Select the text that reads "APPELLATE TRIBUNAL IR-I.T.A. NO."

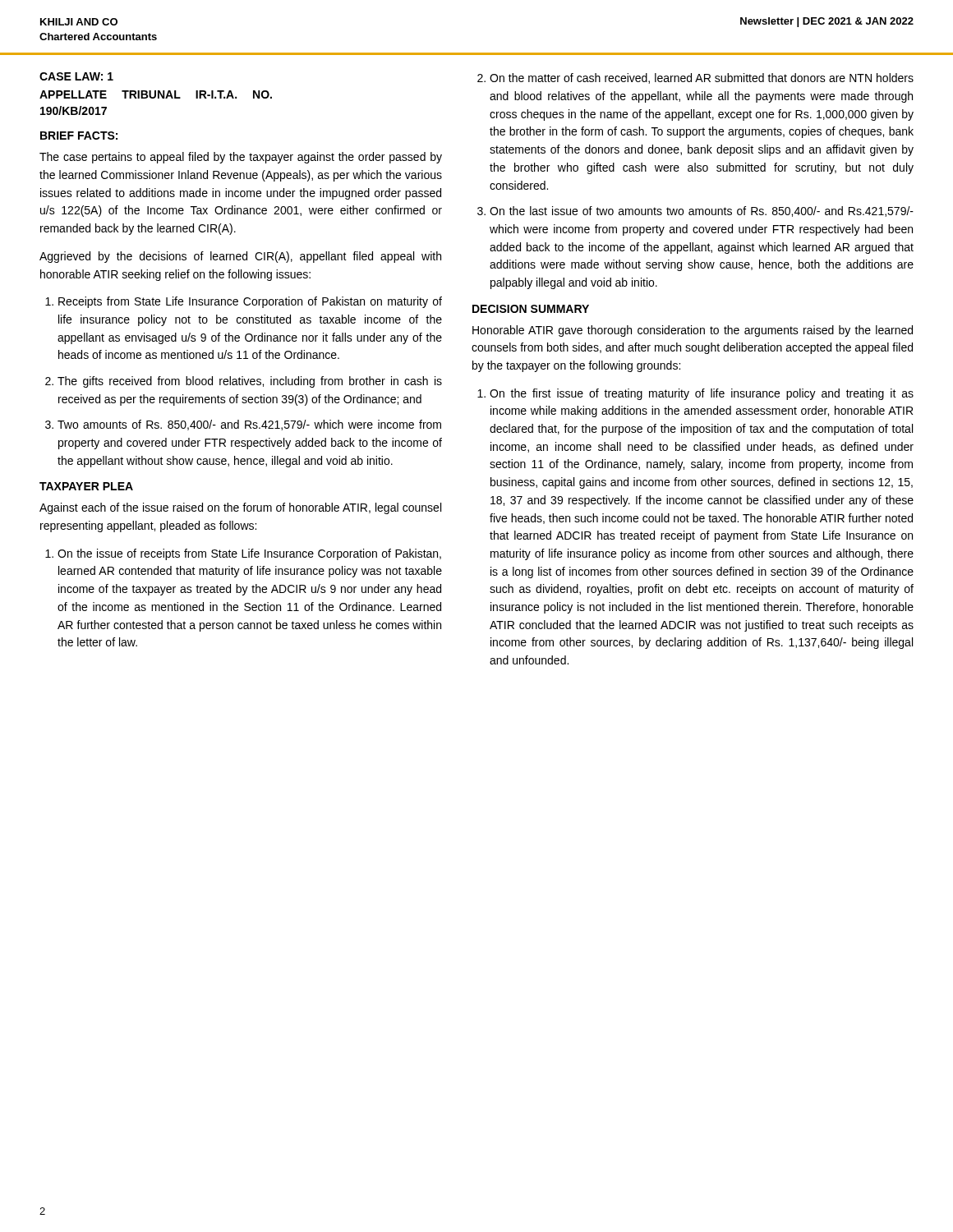156,95
